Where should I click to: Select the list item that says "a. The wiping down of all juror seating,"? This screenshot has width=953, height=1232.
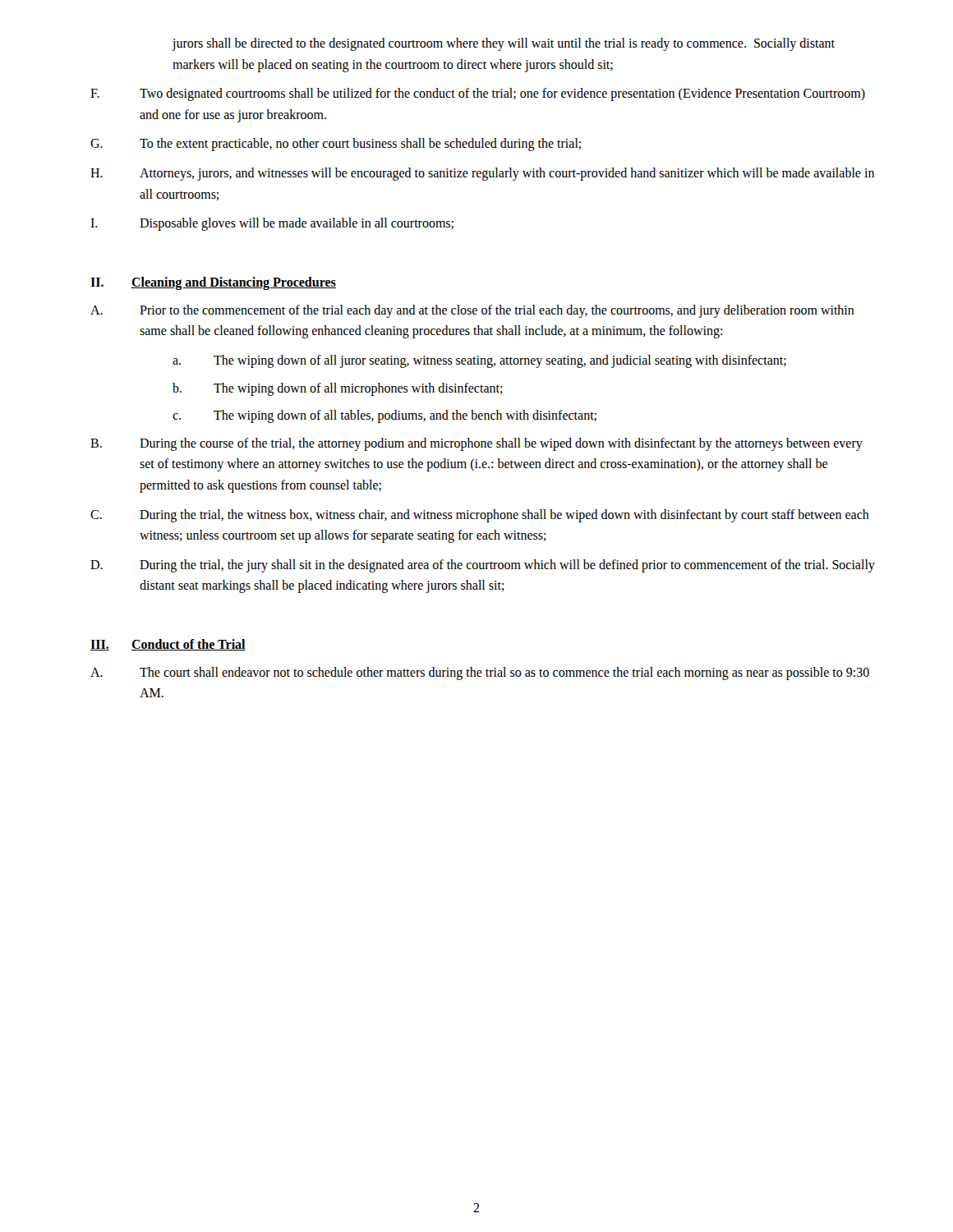tap(480, 360)
